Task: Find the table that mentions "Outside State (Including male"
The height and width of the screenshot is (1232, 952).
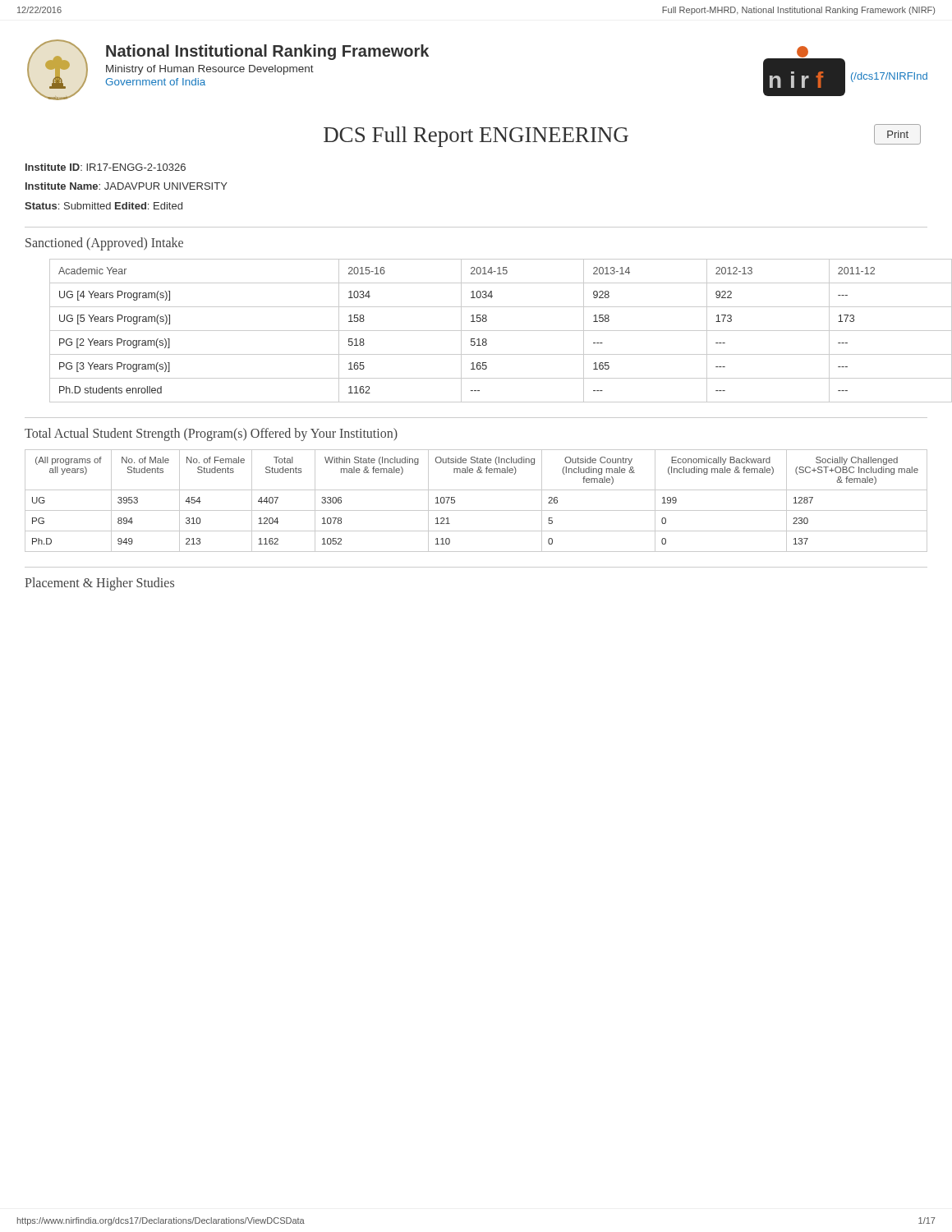Action: (476, 501)
